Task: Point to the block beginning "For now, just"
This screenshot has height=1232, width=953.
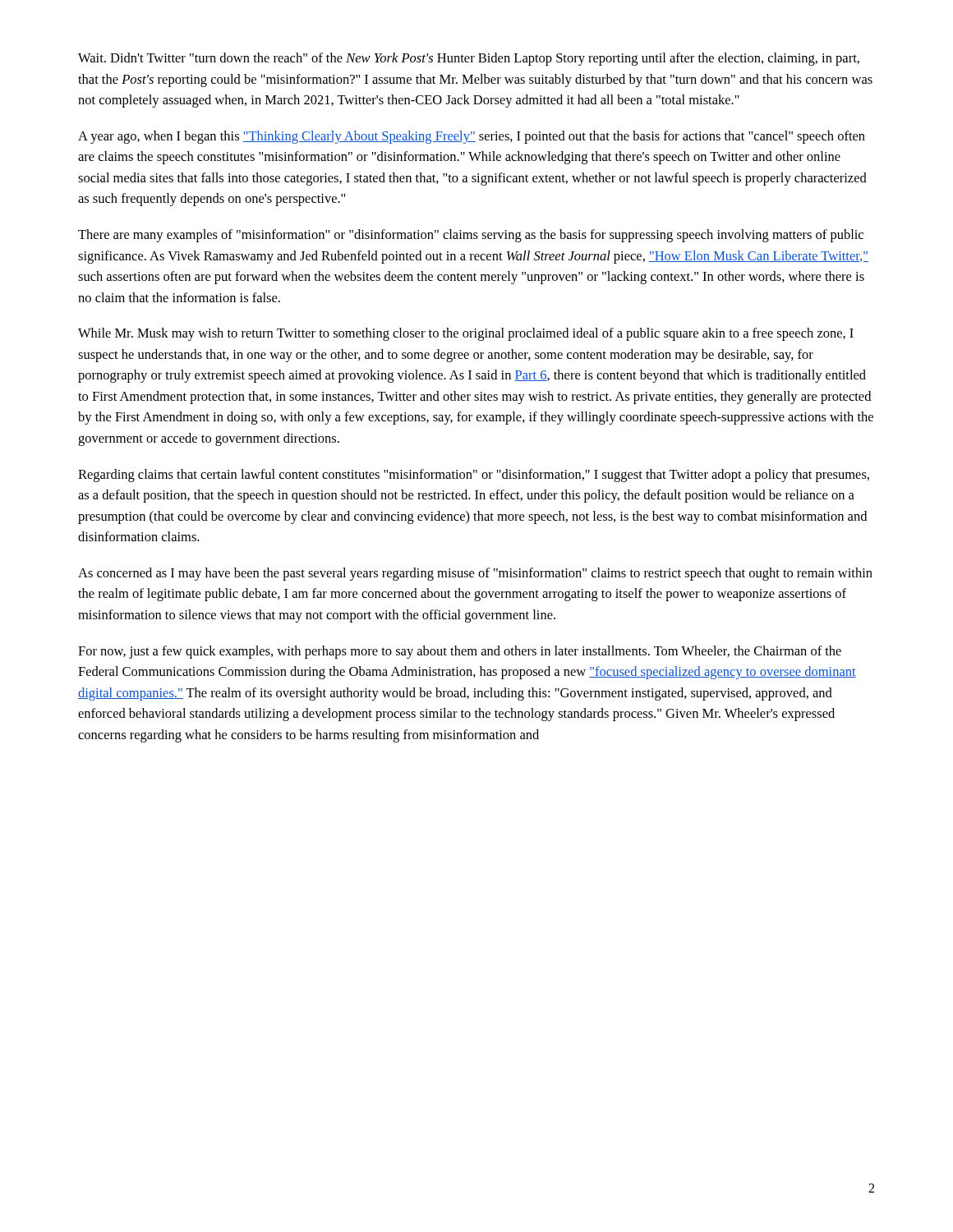Action: [467, 693]
